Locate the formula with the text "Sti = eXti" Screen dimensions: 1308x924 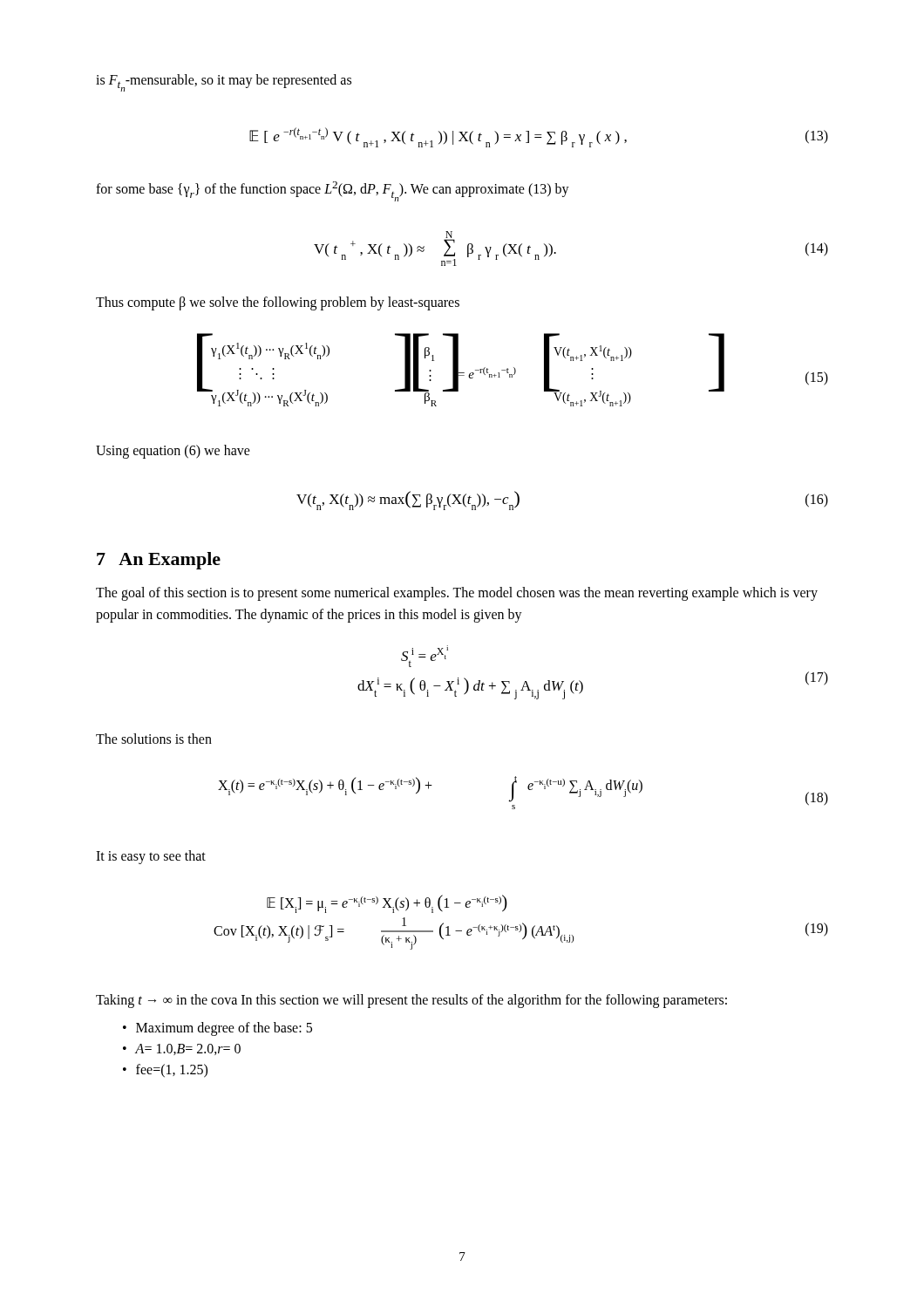567,677
